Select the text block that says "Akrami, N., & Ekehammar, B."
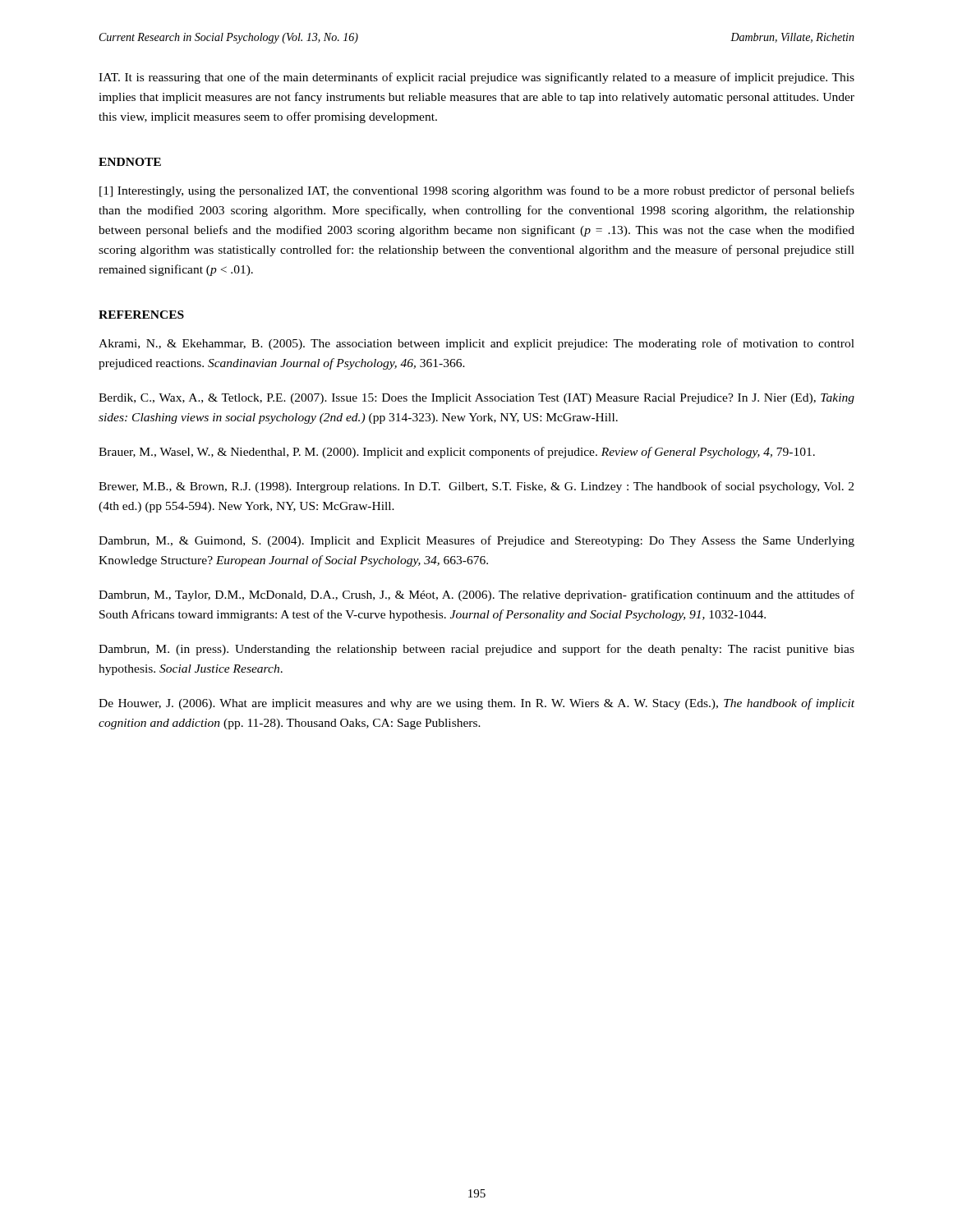Viewport: 953px width, 1232px height. pyautogui.click(x=476, y=353)
